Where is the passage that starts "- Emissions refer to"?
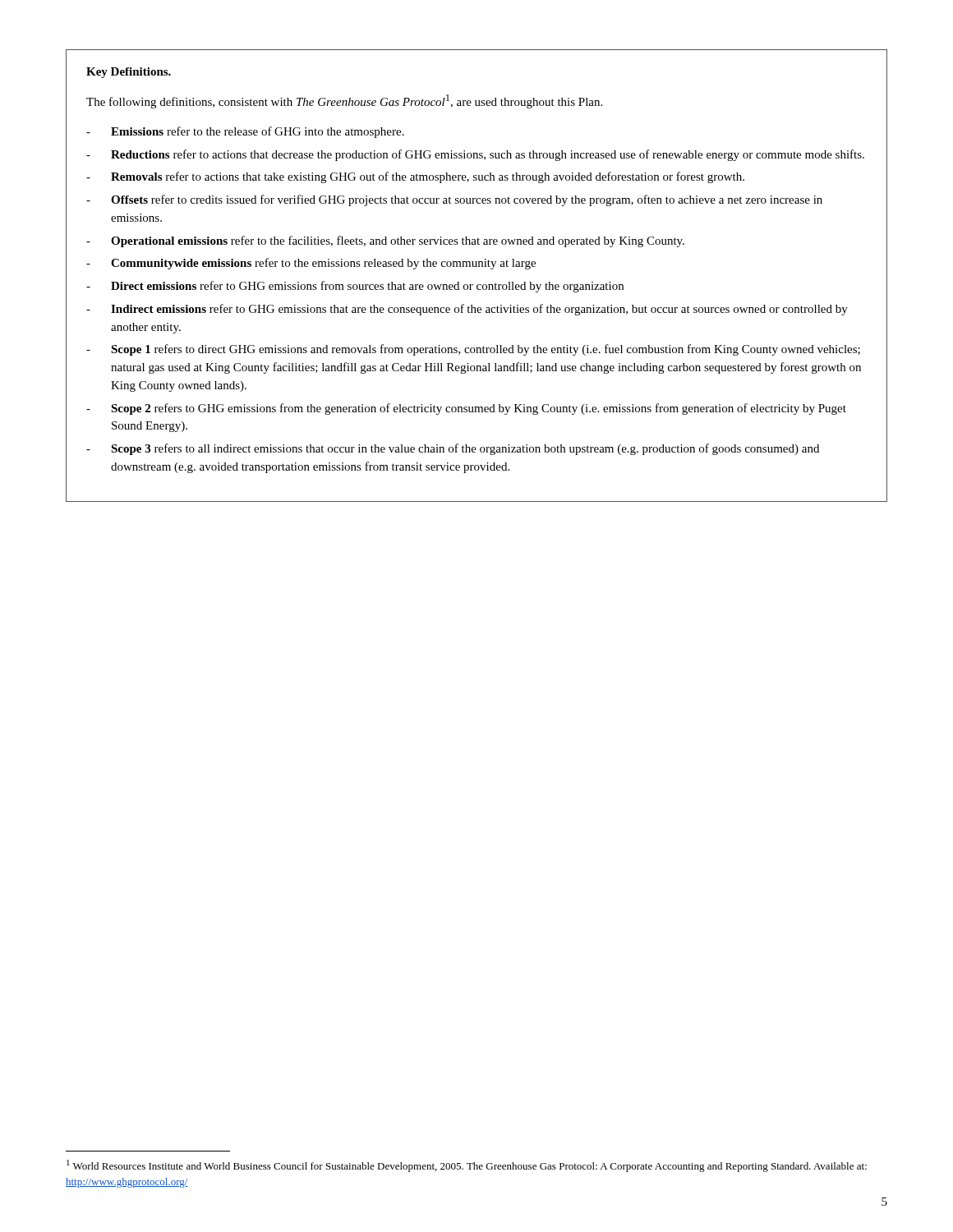 coord(245,132)
